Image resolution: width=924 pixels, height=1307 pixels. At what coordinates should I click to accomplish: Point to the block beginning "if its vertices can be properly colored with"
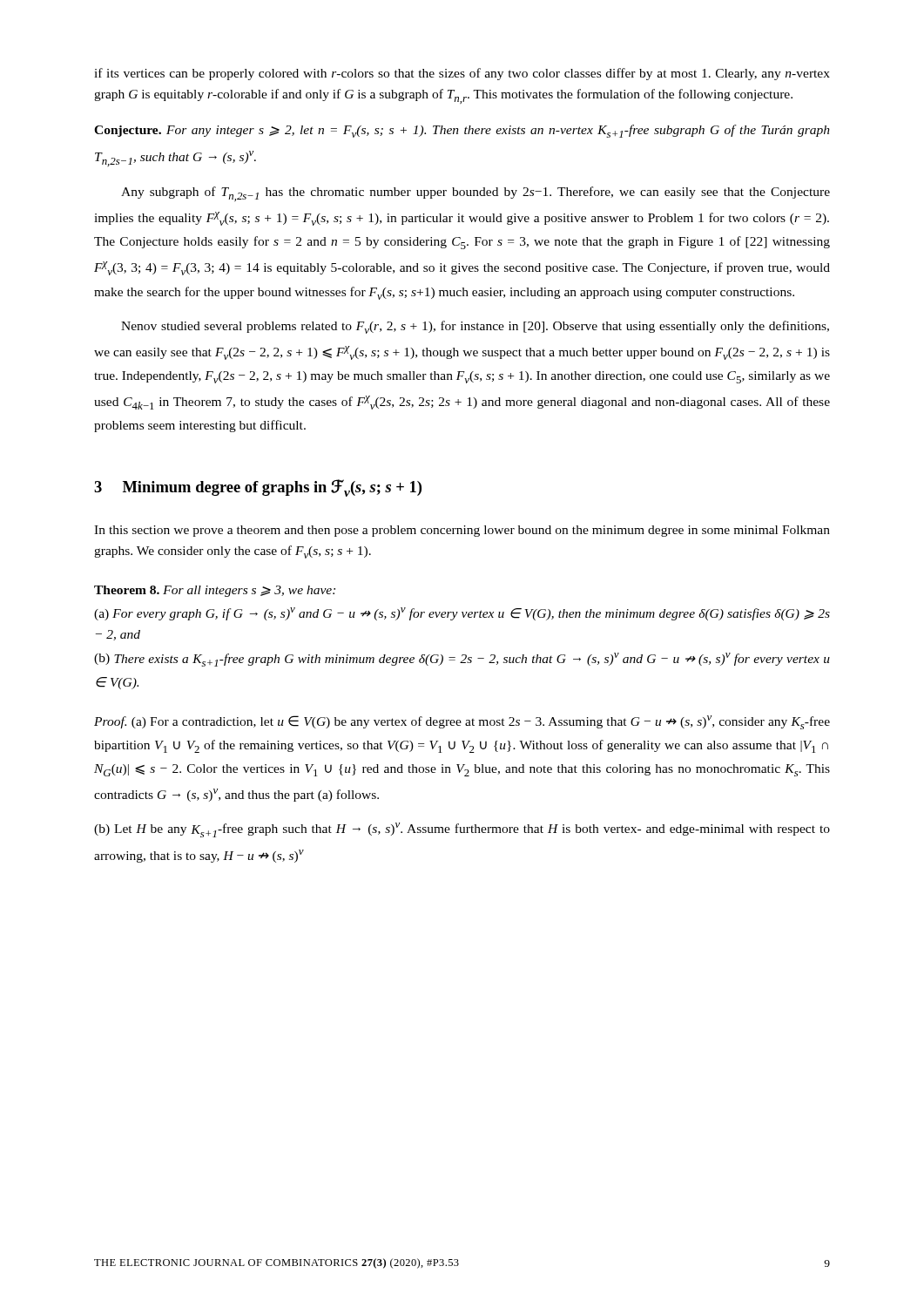[x=462, y=85]
